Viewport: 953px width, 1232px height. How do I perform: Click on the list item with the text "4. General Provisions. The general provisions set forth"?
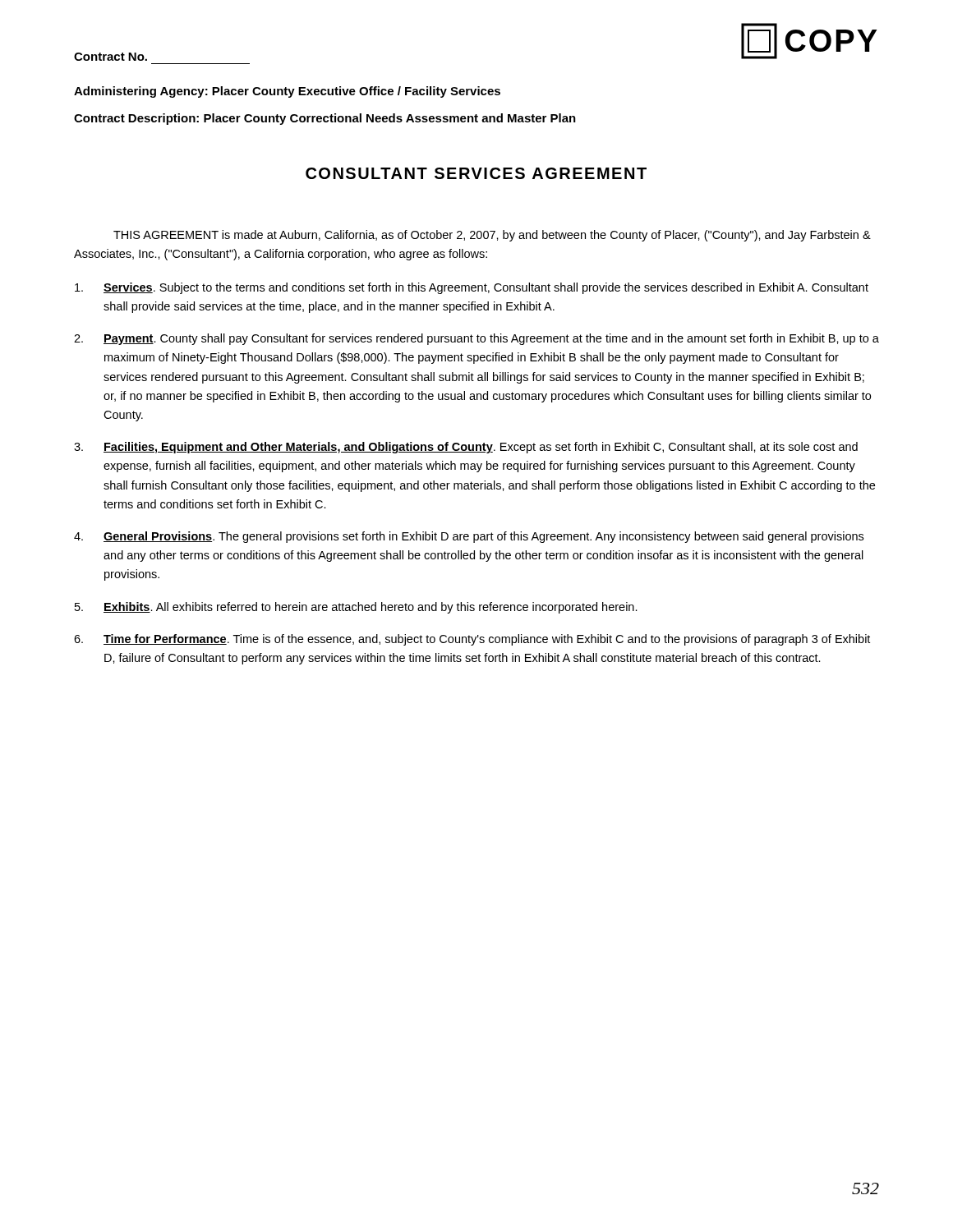pyautogui.click(x=476, y=556)
